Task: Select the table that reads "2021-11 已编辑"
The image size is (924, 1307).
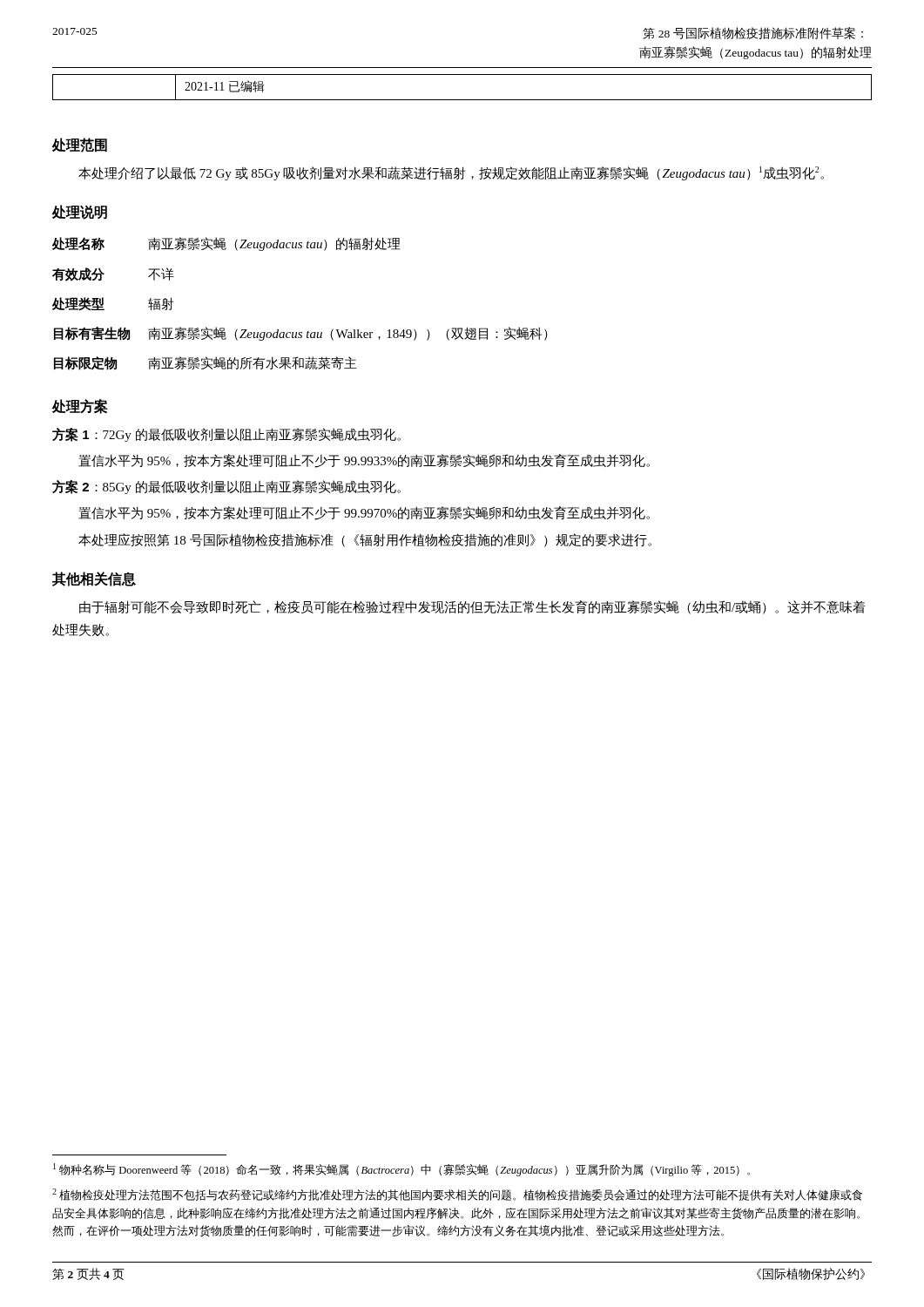Action: click(462, 87)
